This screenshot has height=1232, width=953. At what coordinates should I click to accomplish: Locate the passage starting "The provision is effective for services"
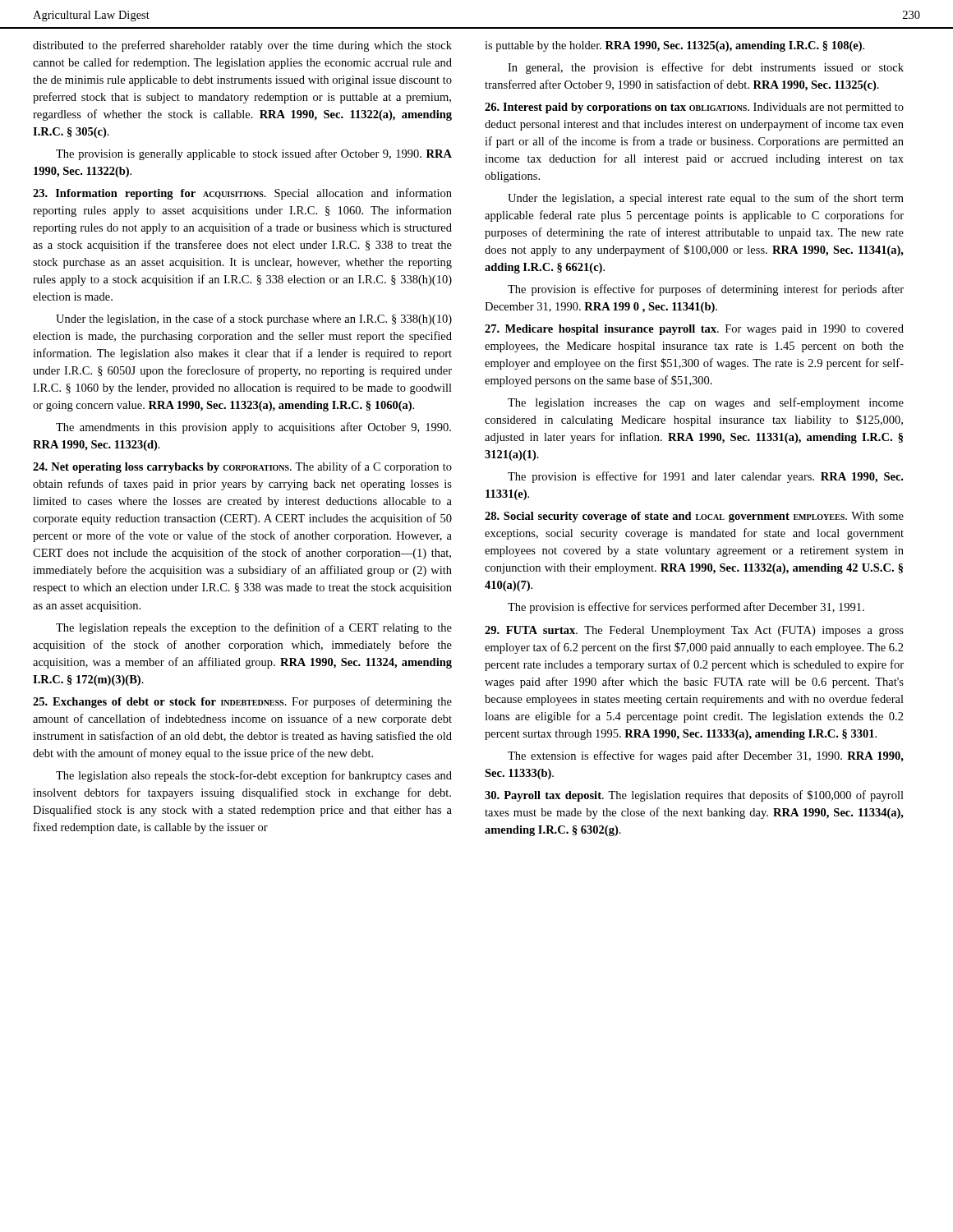click(694, 608)
